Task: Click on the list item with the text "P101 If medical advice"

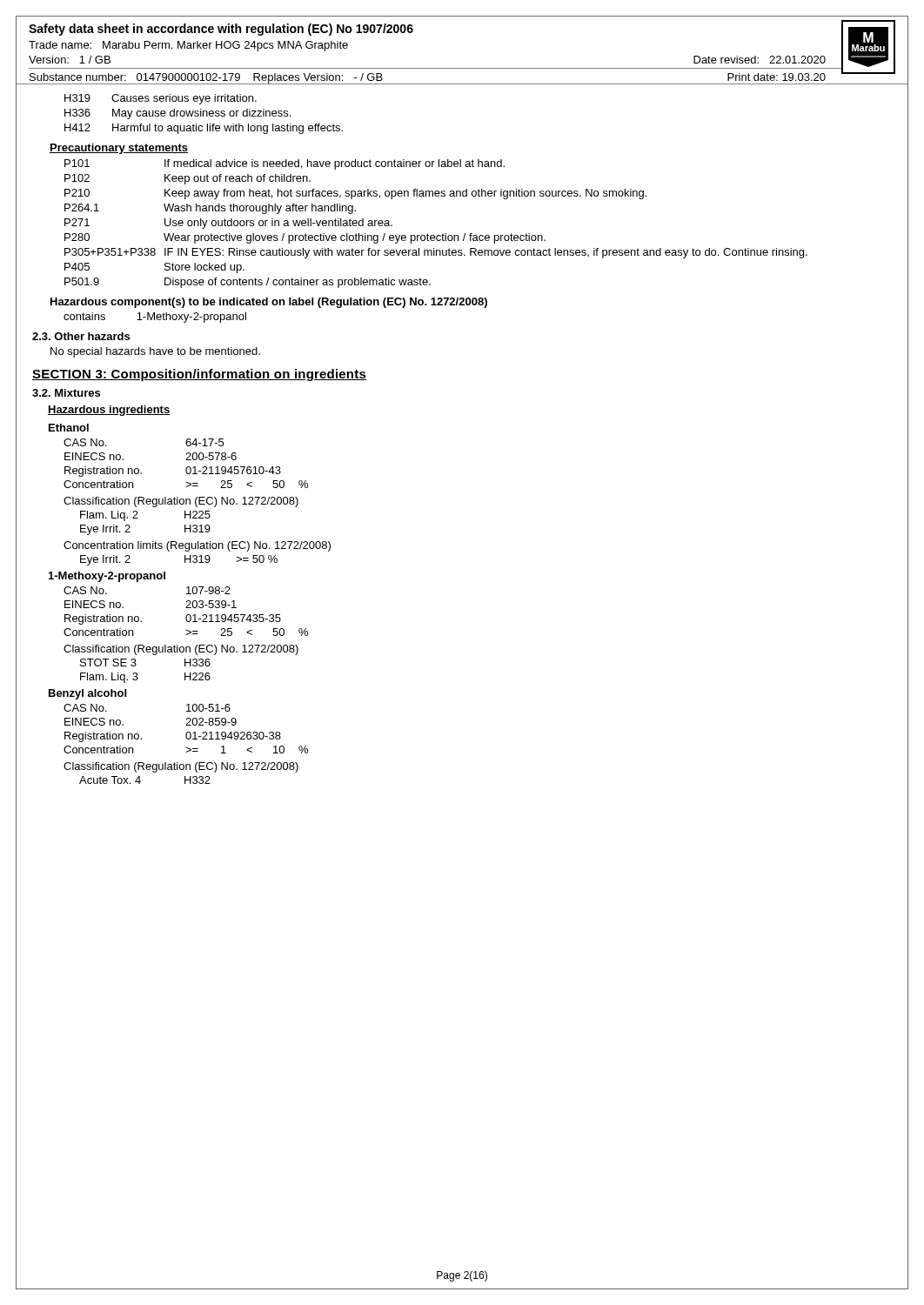Action: [285, 163]
